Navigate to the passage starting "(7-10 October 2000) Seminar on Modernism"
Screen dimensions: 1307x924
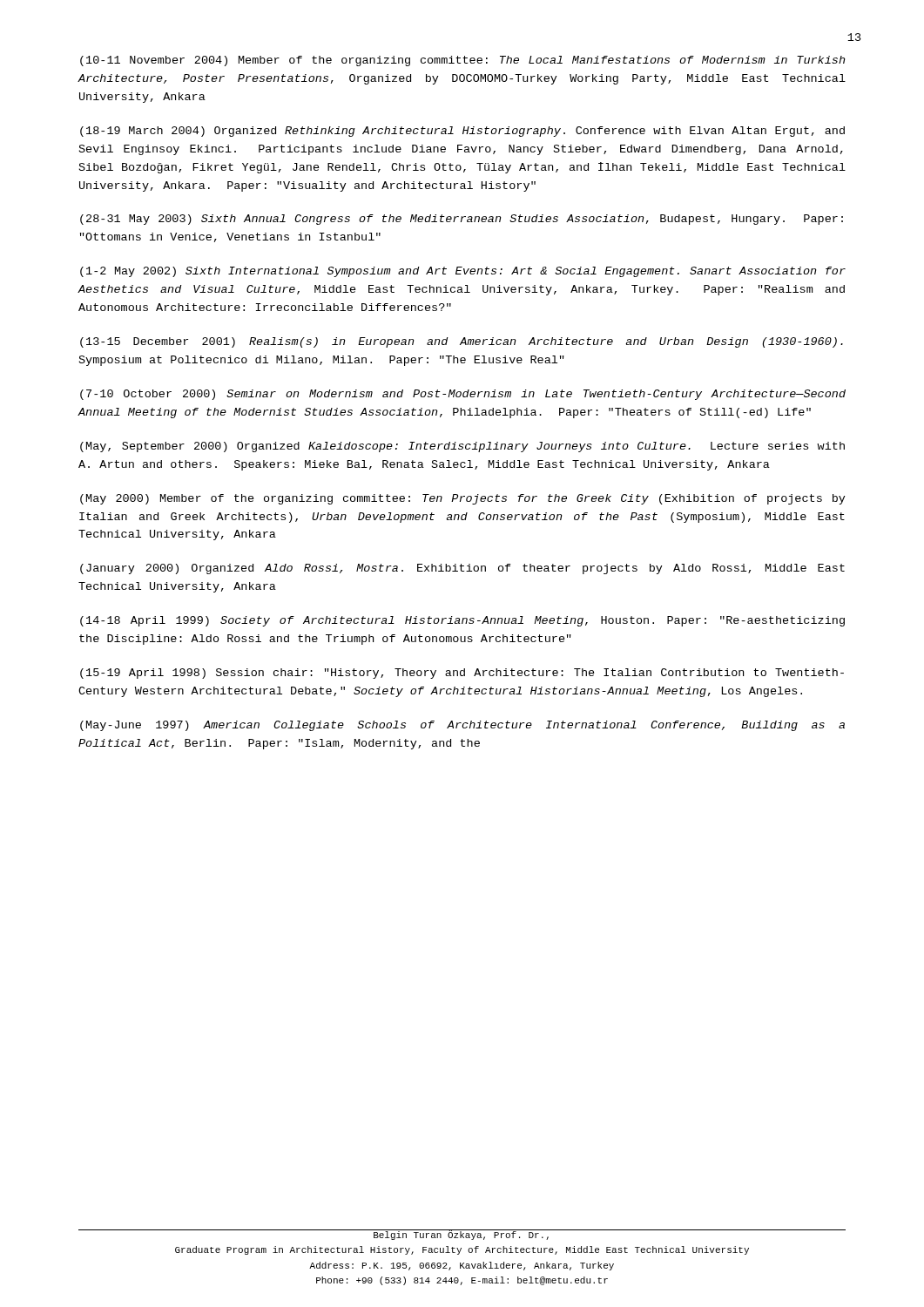[462, 403]
